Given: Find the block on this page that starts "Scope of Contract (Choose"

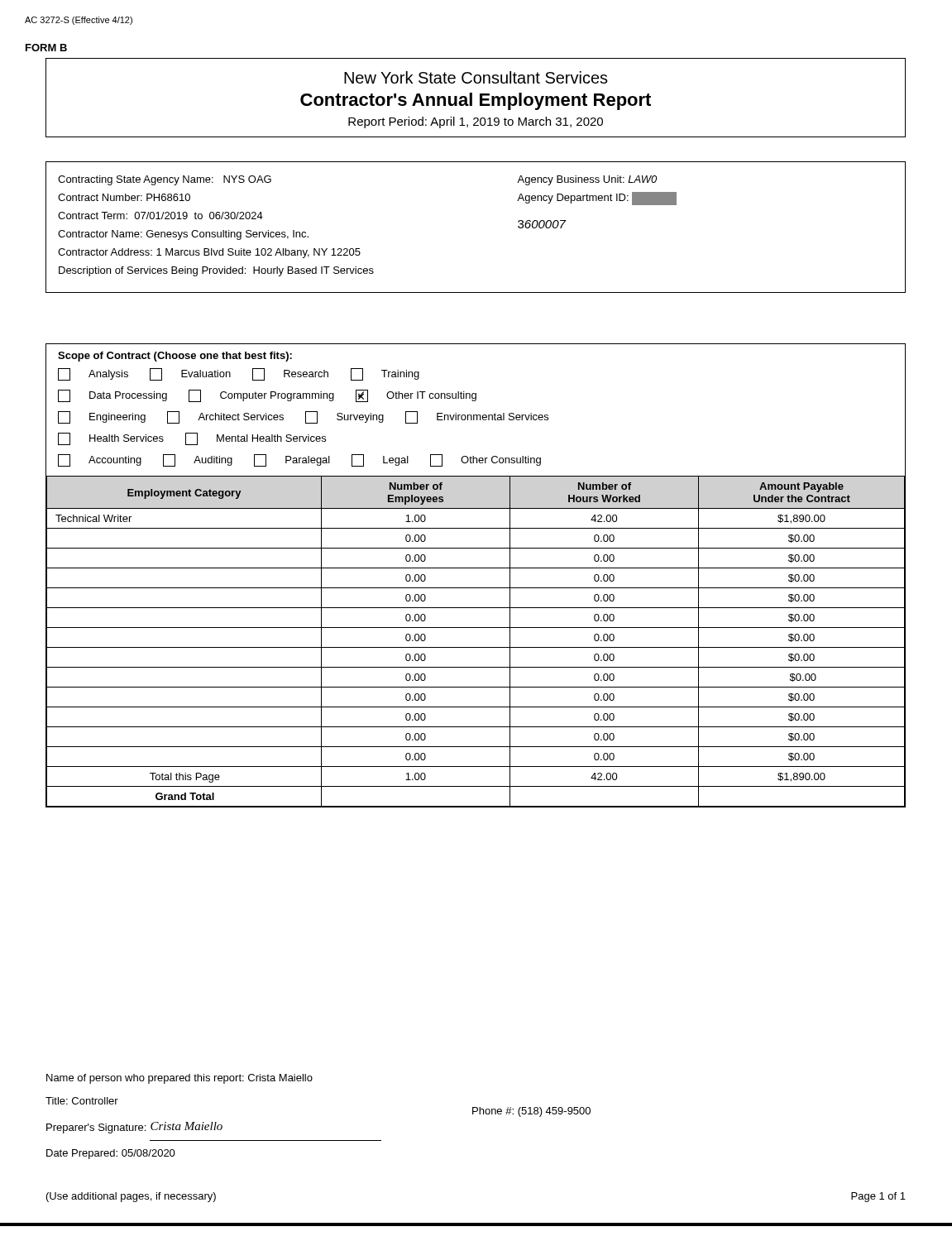Looking at the screenshot, I should 476,576.
